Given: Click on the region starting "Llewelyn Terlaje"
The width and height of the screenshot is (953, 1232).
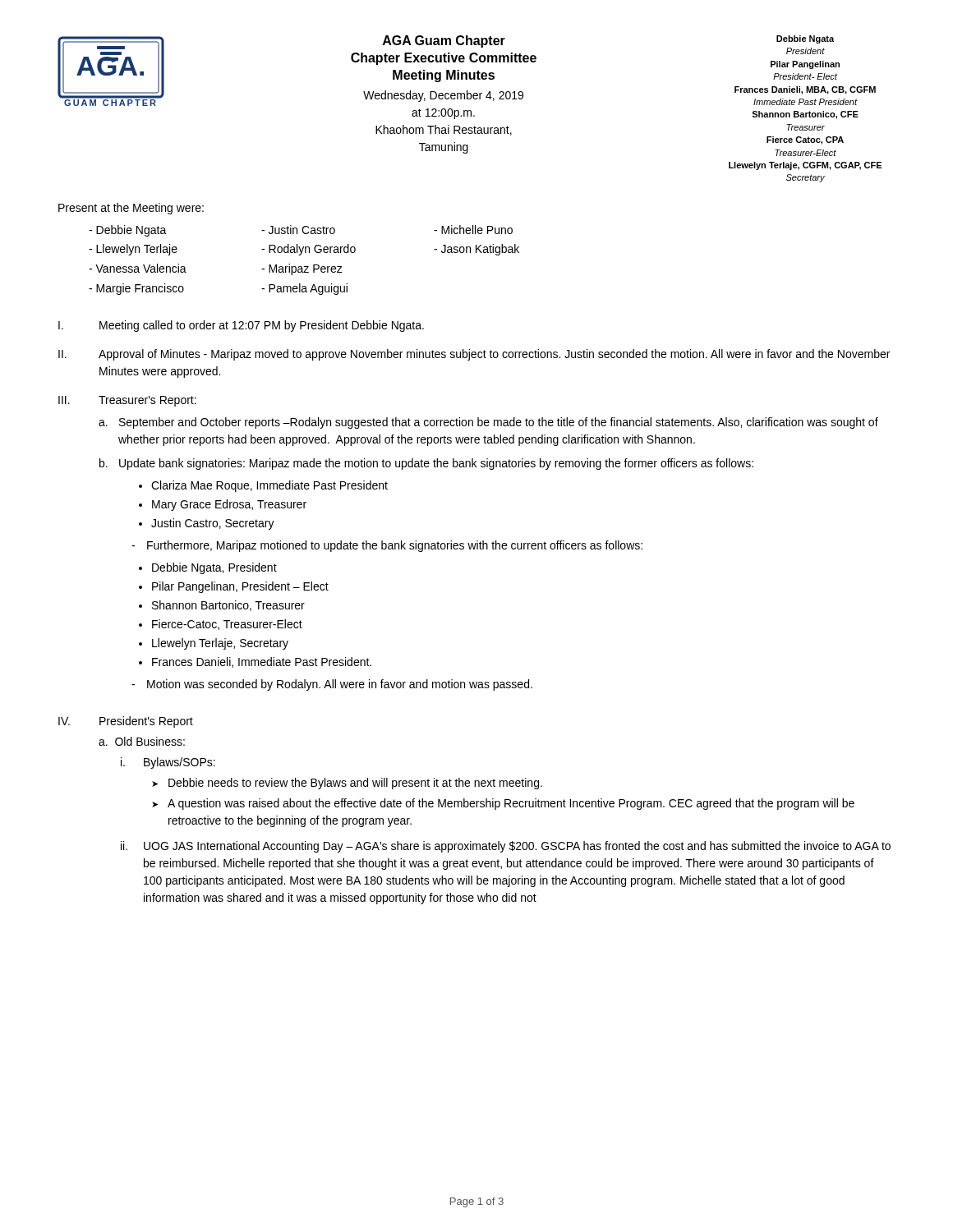Looking at the screenshot, I should tap(137, 249).
